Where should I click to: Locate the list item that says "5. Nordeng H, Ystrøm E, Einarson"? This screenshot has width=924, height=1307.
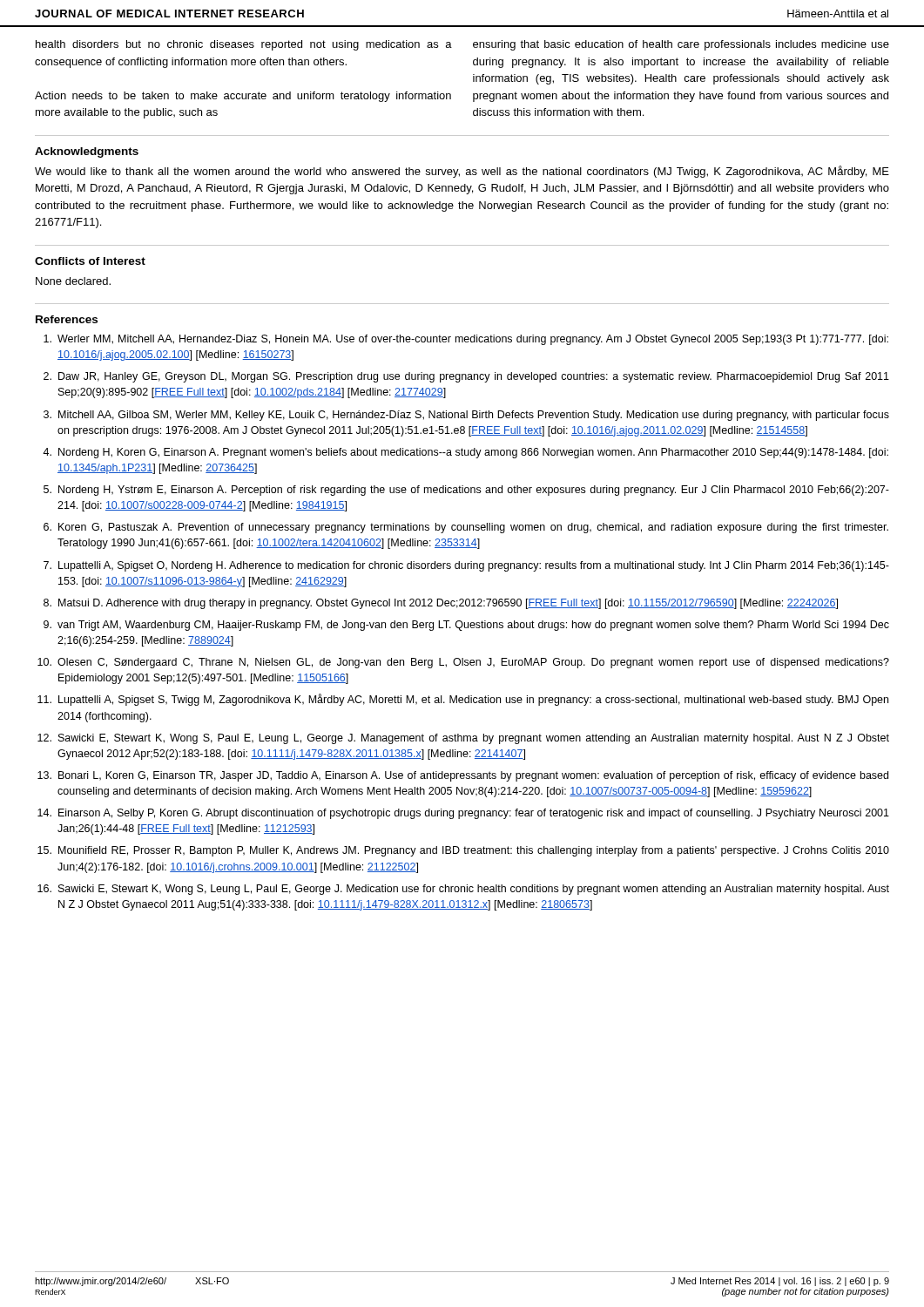pos(462,498)
